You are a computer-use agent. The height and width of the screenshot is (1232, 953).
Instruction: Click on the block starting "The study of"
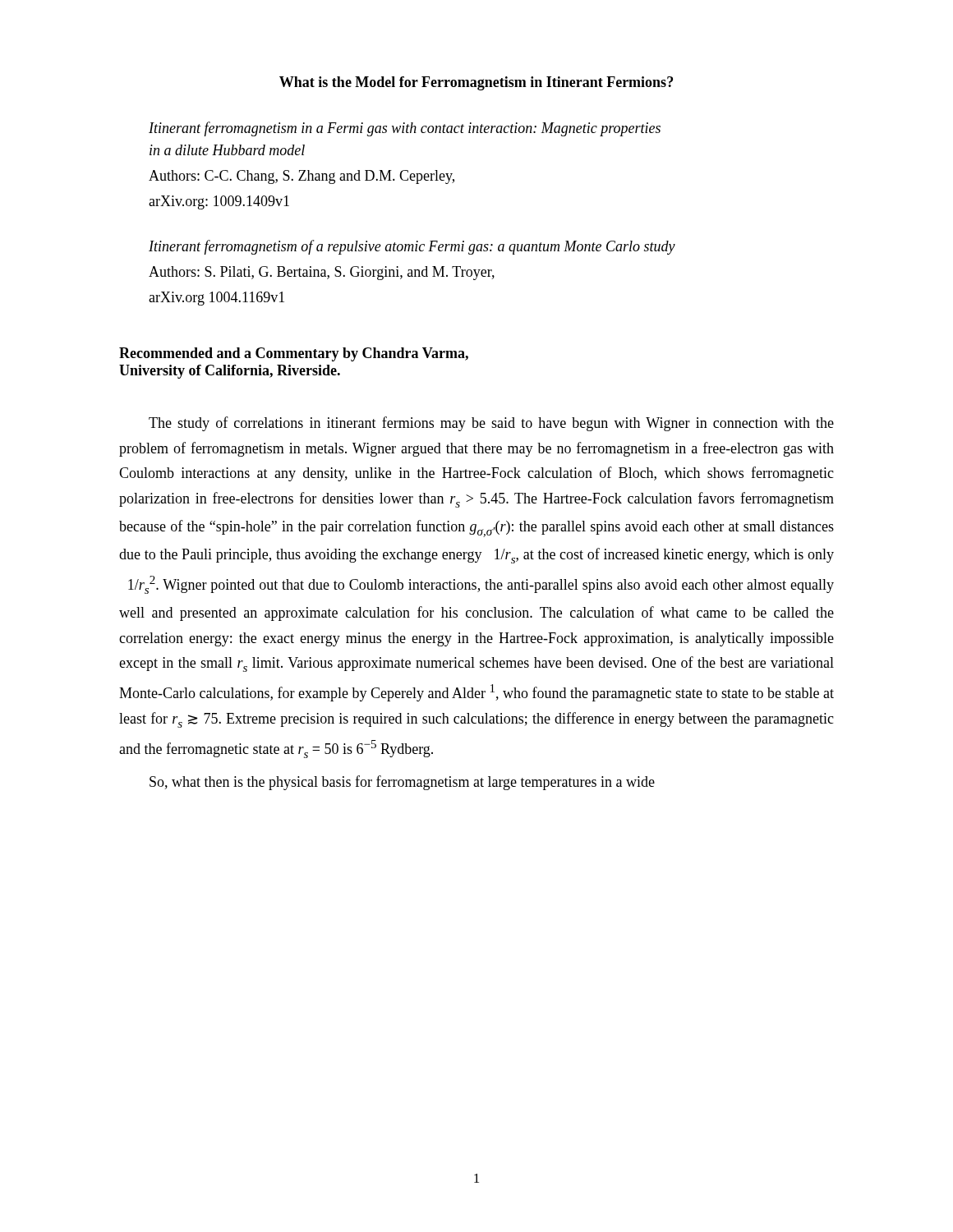tap(476, 603)
